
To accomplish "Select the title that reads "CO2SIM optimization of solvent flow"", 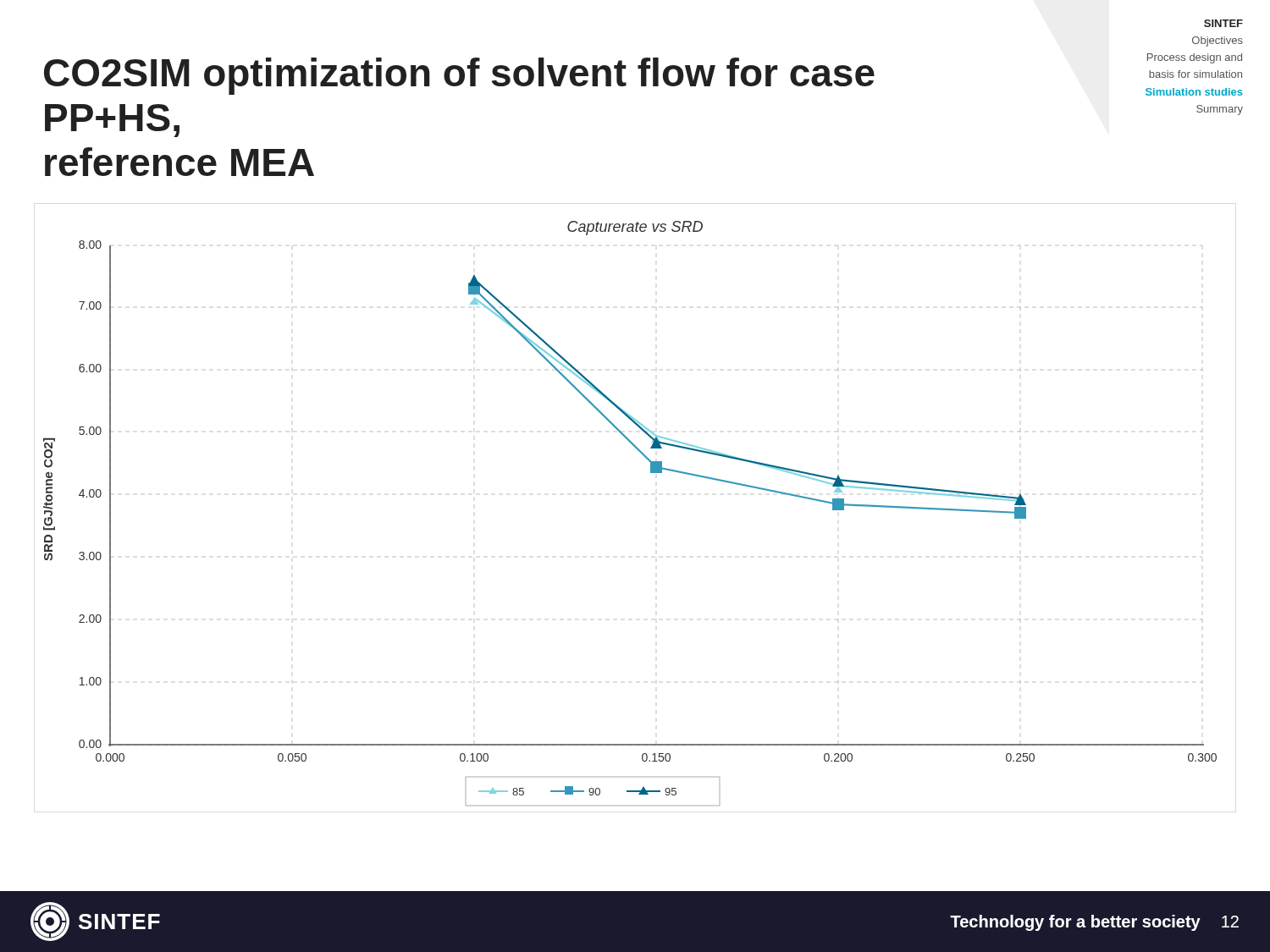I will point(459,76).
